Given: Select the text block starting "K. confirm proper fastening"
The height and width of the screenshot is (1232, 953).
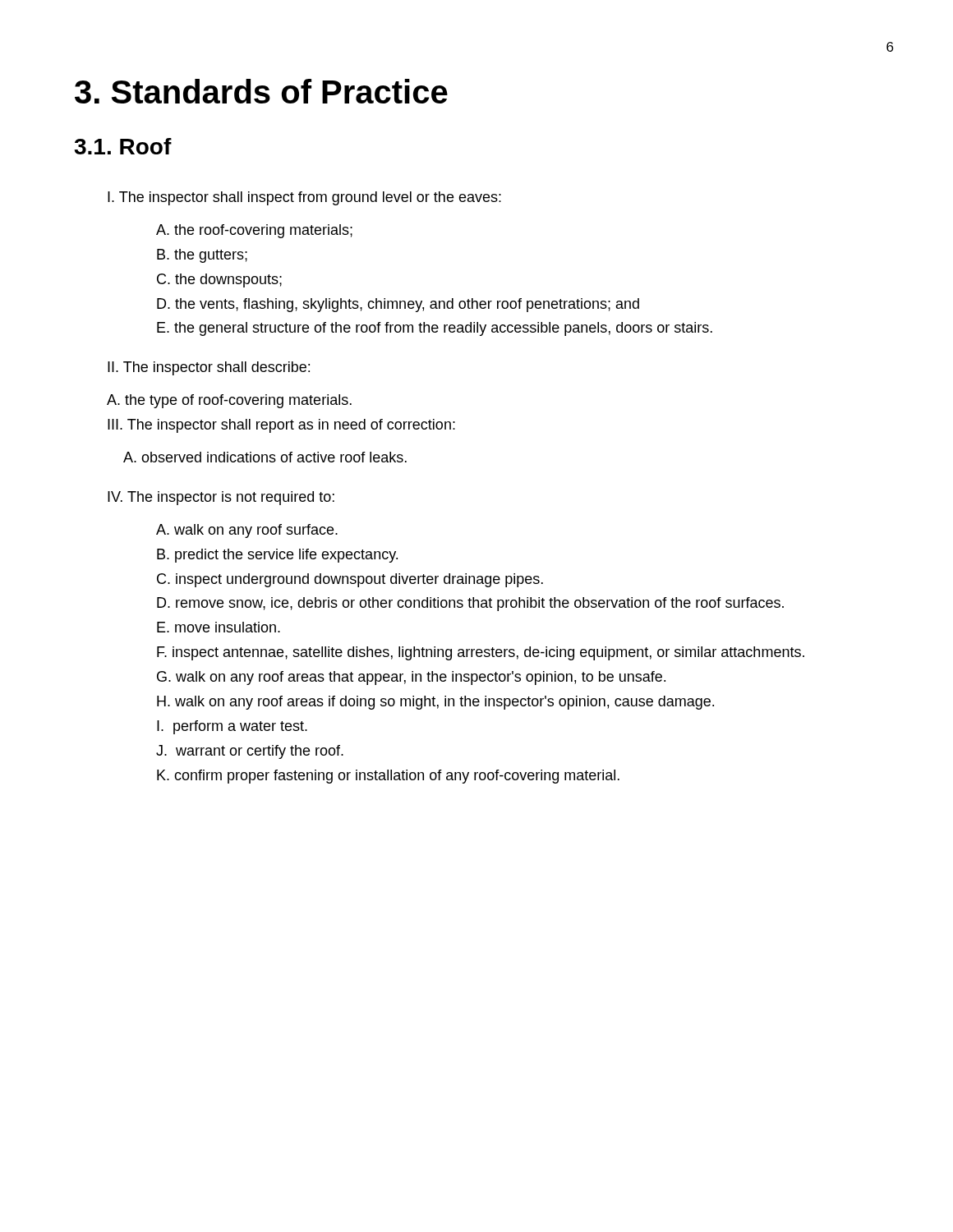Looking at the screenshot, I should [x=388, y=775].
